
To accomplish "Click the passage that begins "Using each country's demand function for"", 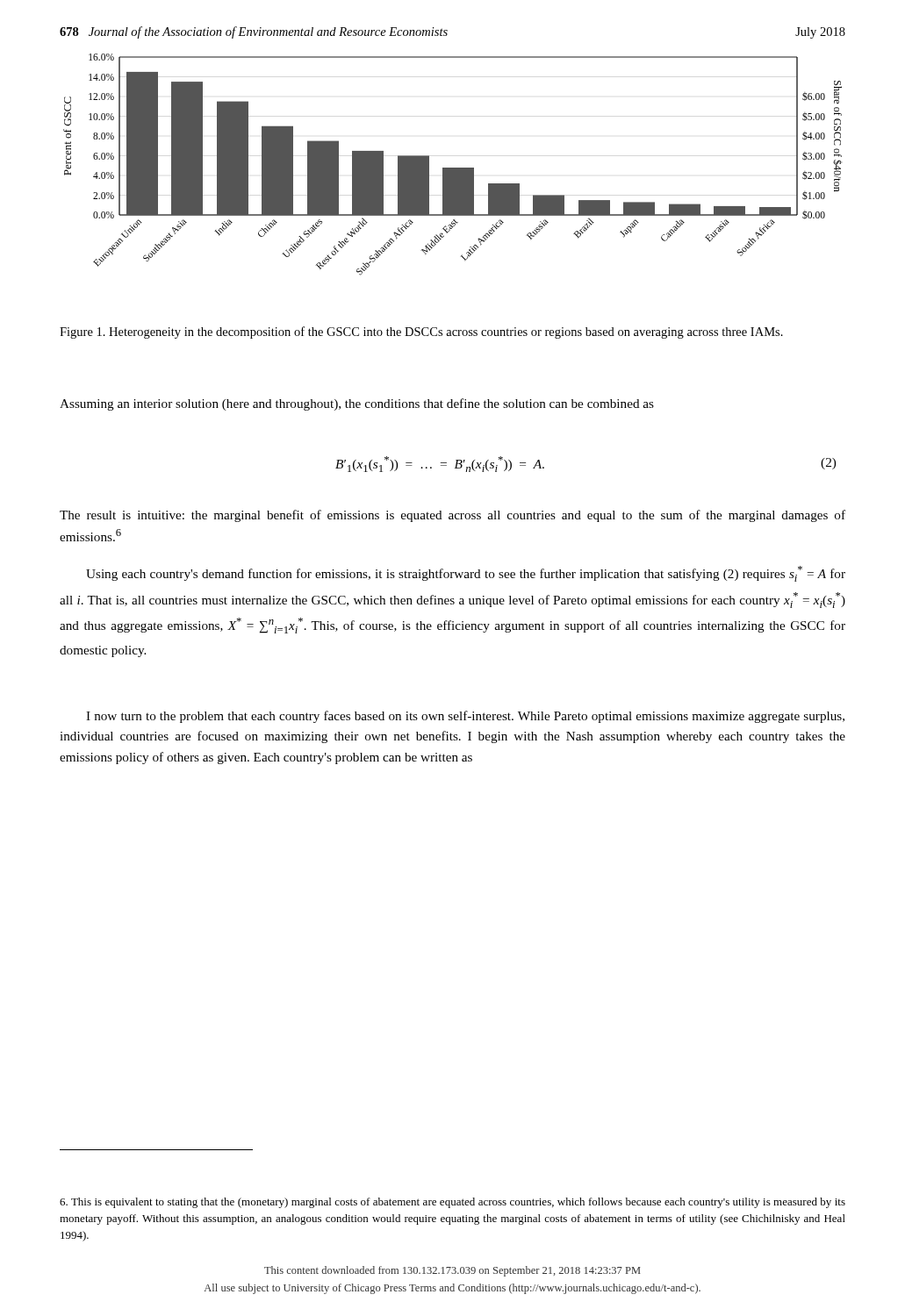I will 452,610.
